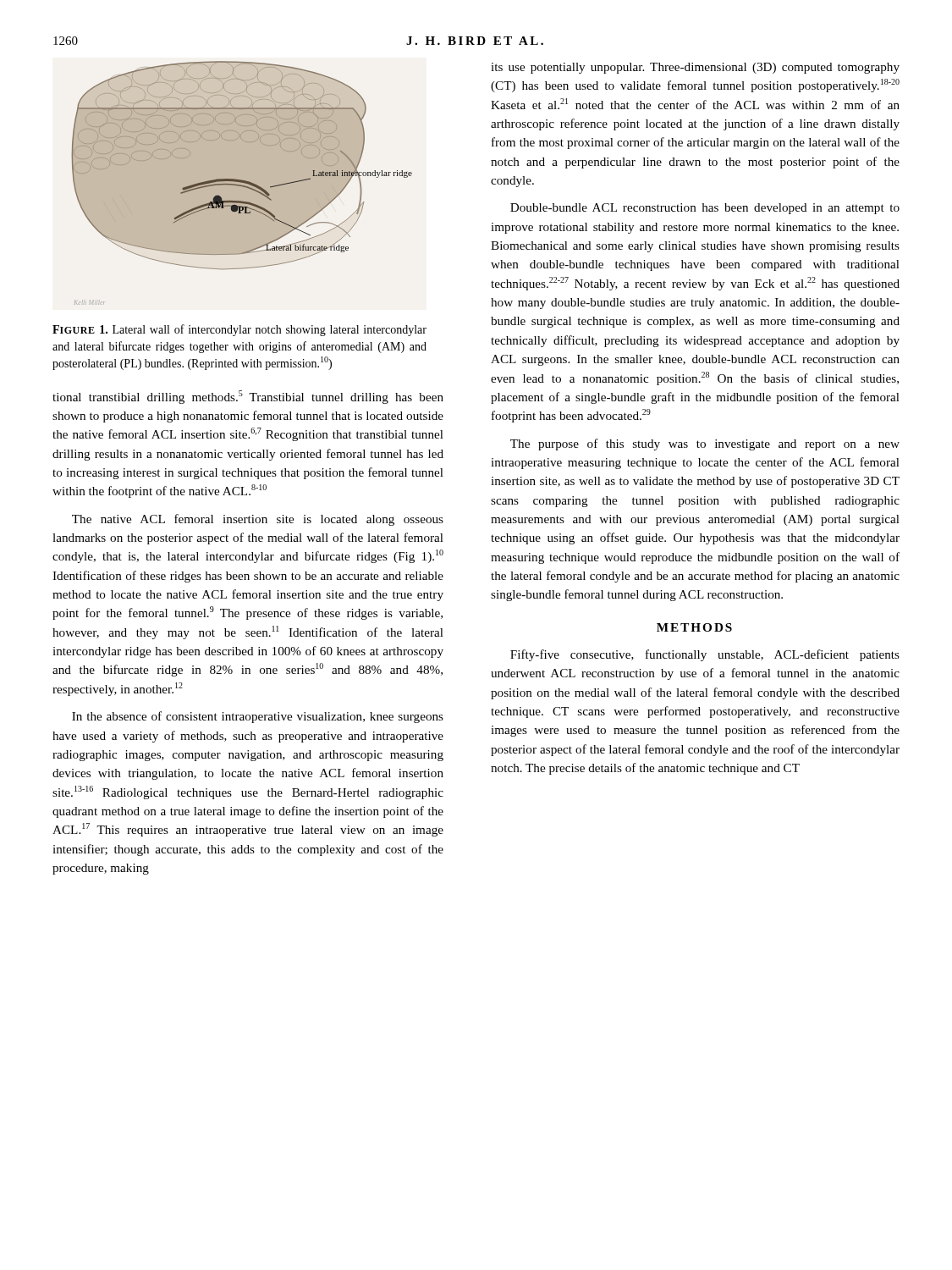Click on the illustration
This screenshot has height=1270, width=952.
point(239,186)
